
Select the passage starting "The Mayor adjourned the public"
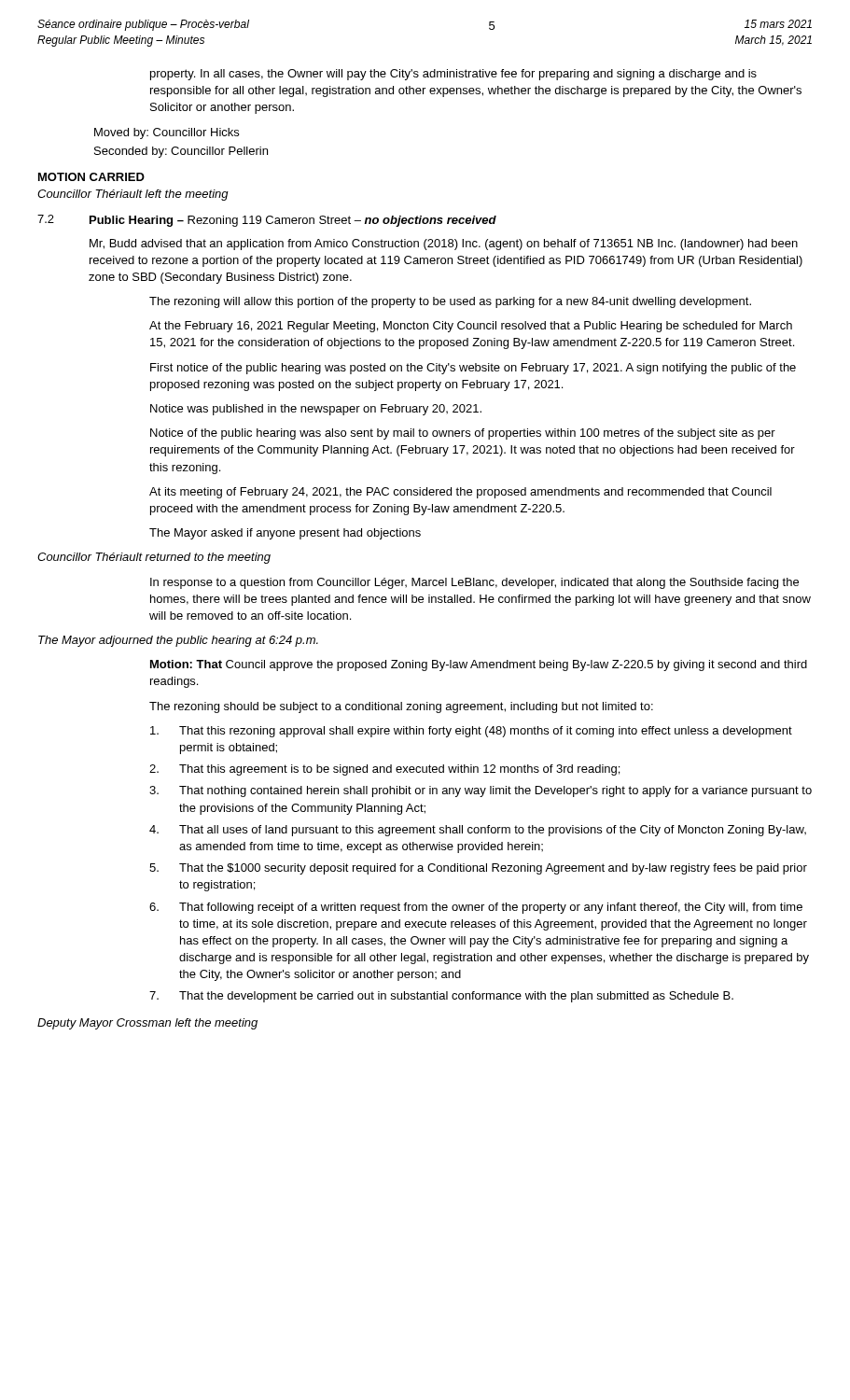[x=178, y=641]
